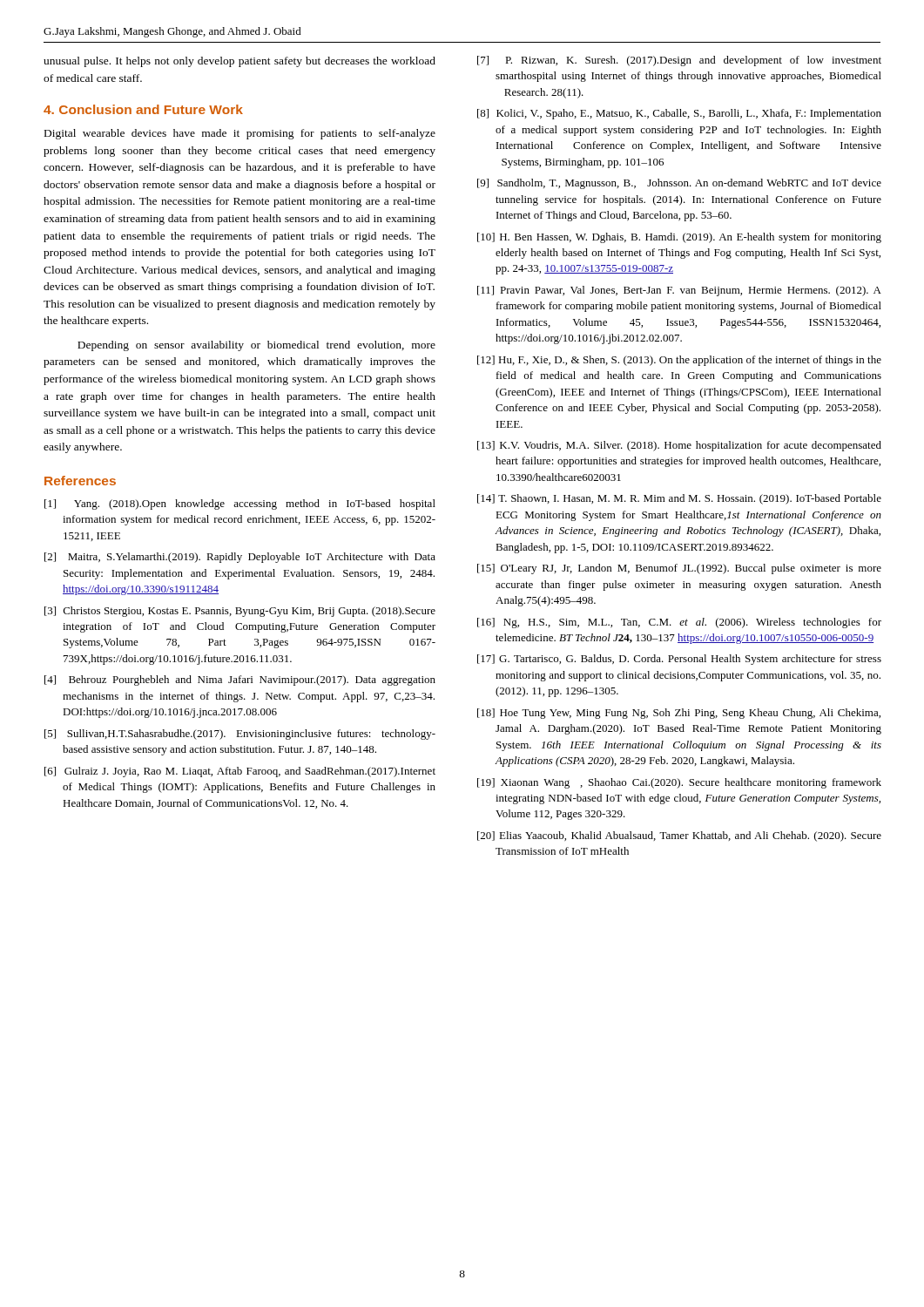Navigate to the region starting "Depending on sensor"
Image resolution: width=924 pixels, height=1307 pixels.
pos(240,396)
